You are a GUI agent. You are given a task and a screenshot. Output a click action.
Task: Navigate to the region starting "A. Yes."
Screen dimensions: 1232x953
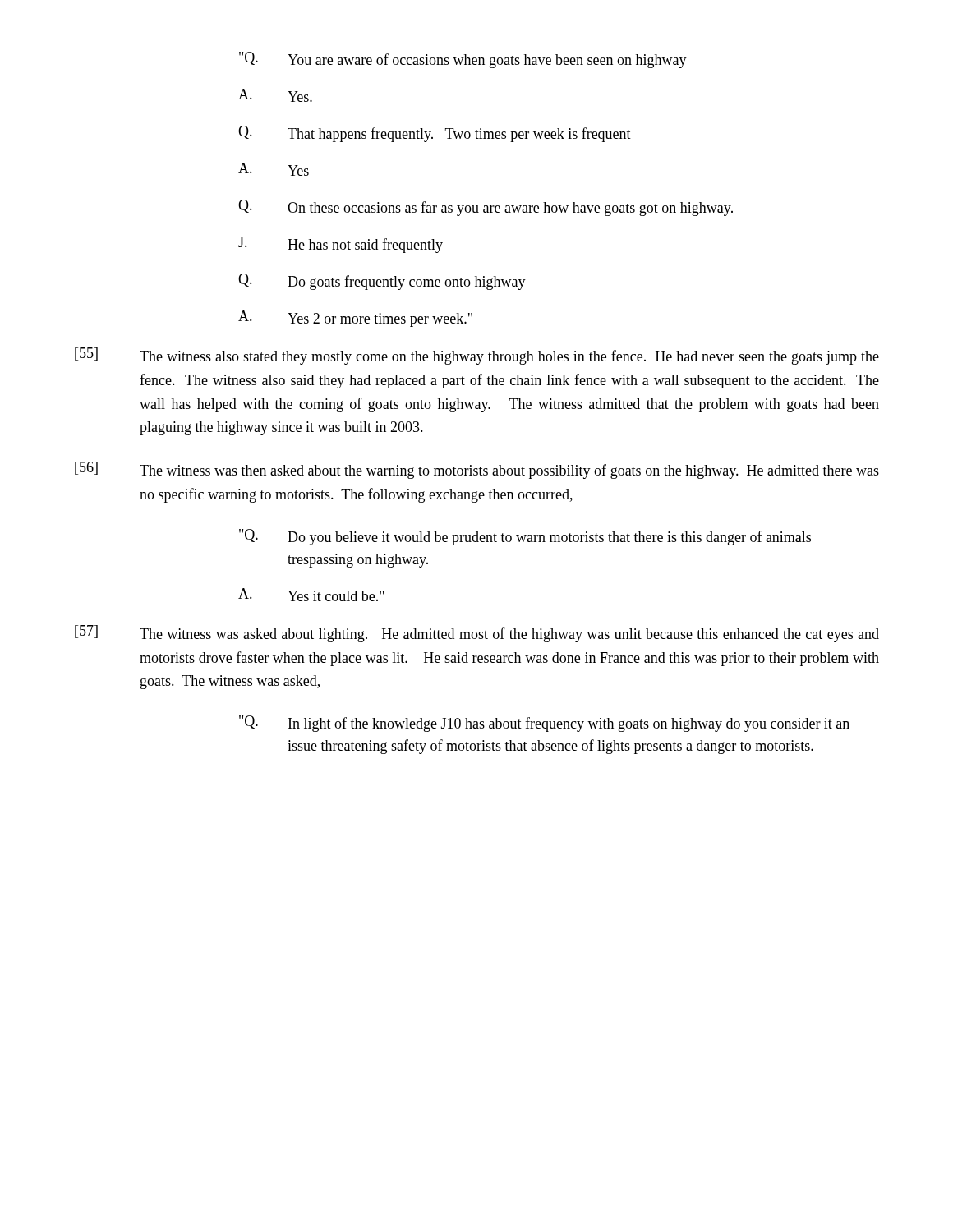point(295,95)
